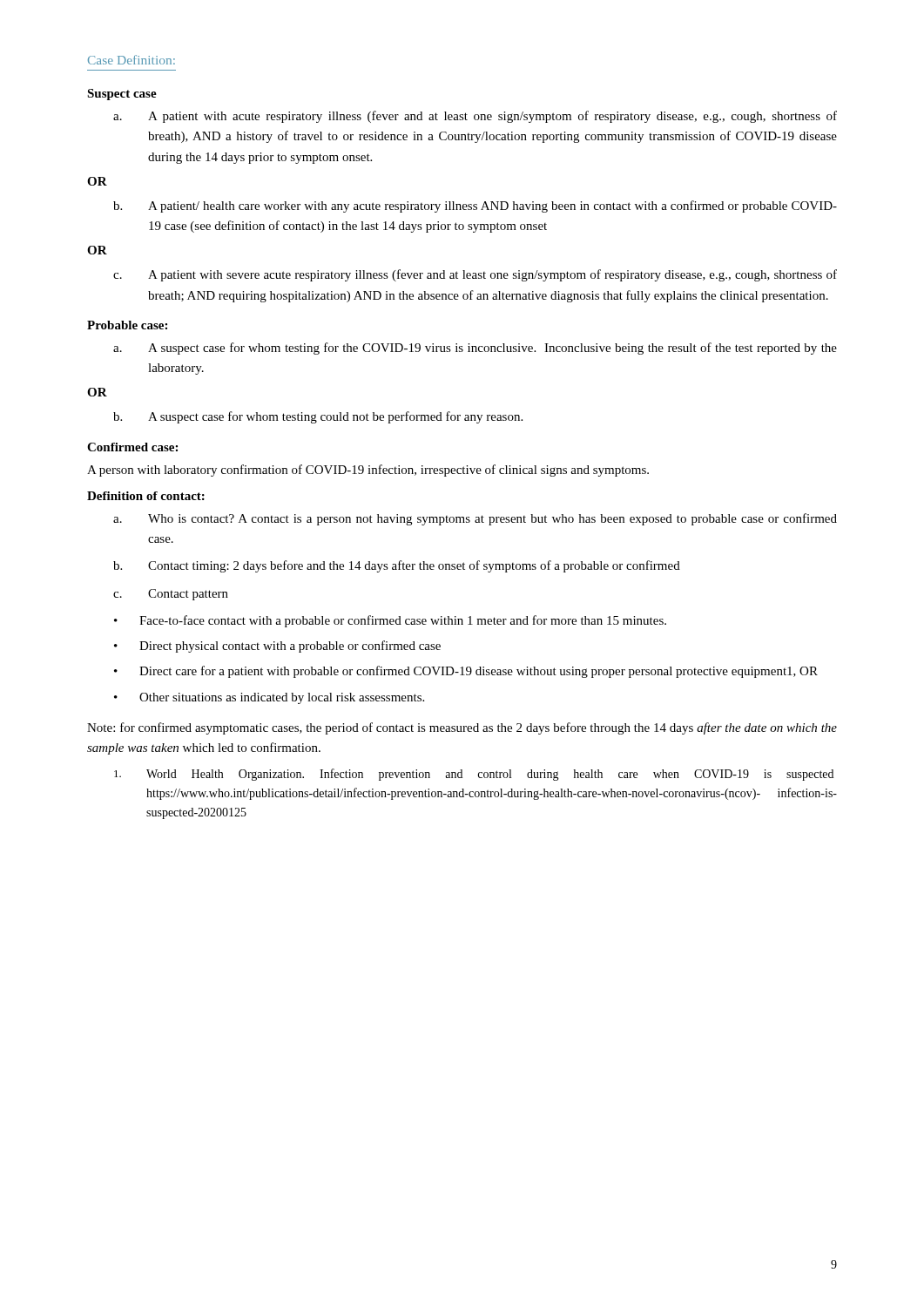Viewport: 924px width, 1307px height.
Task: Point to the block beginning "a. A patient with acute respiratory illness"
Action: pos(462,137)
